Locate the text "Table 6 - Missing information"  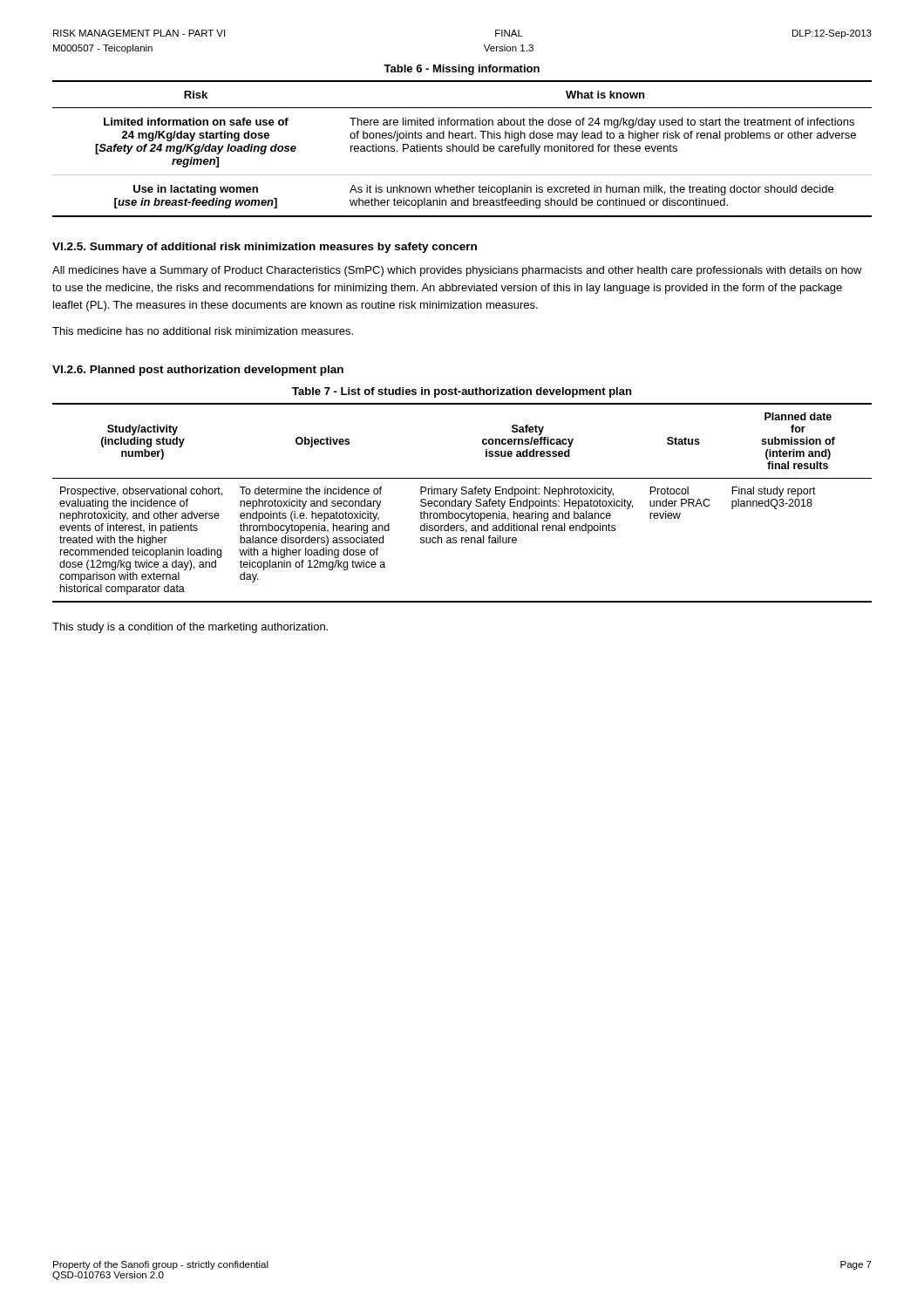(462, 68)
